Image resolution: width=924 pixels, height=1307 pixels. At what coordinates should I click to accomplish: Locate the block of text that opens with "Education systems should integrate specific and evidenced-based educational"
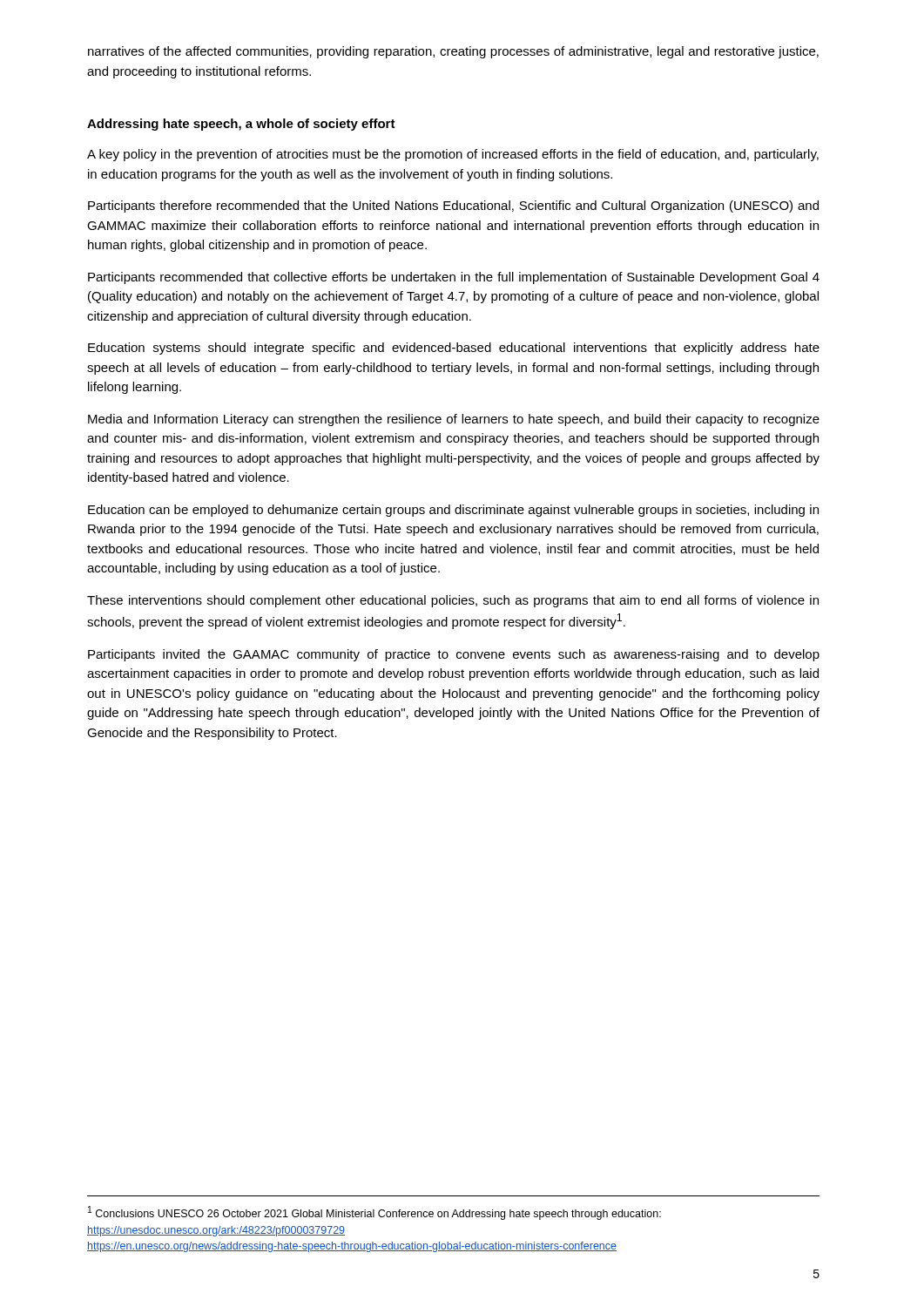[453, 367]
